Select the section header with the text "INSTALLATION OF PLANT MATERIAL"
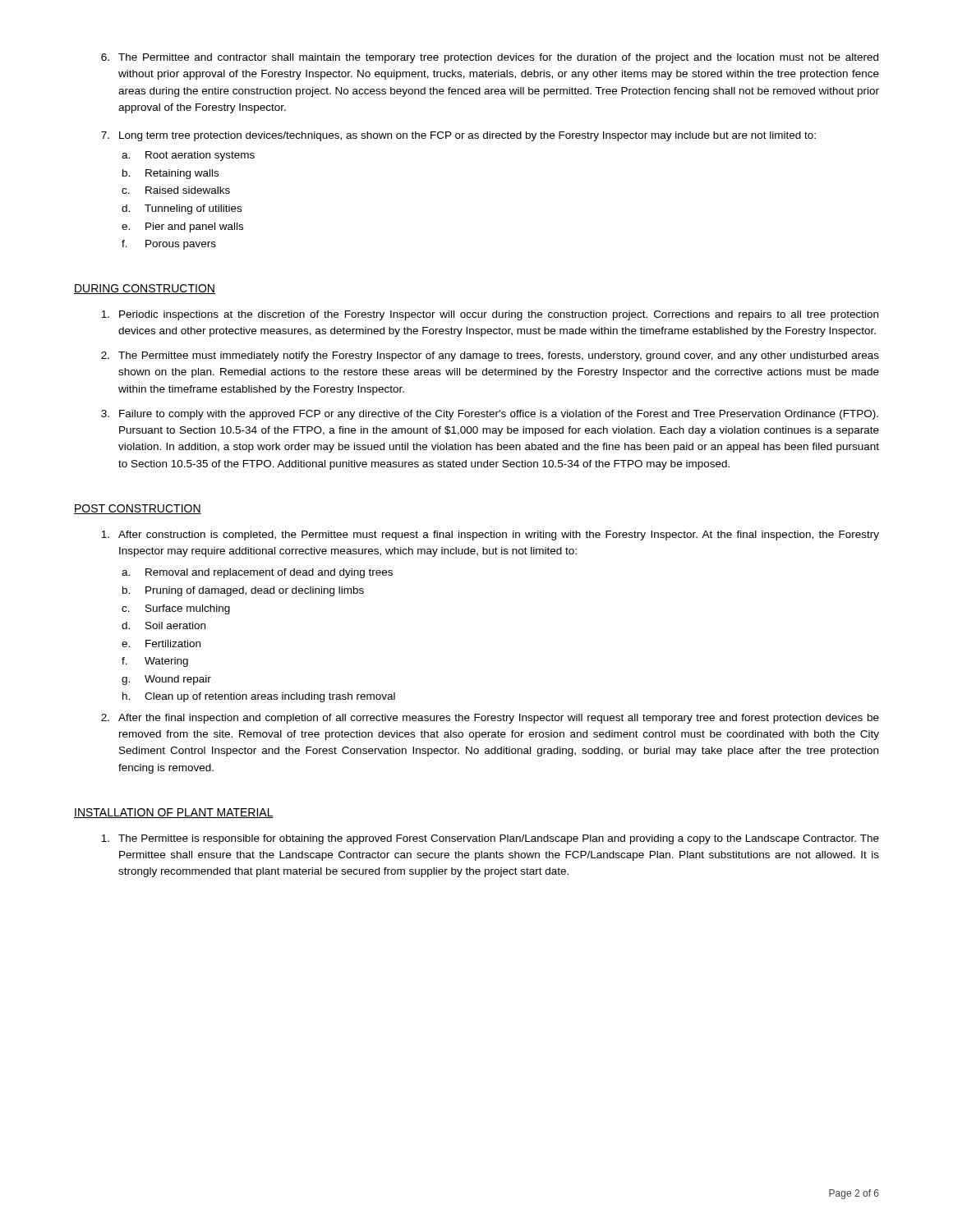The height and width of the screenshot is (1232, 953). tap(174, 812)
